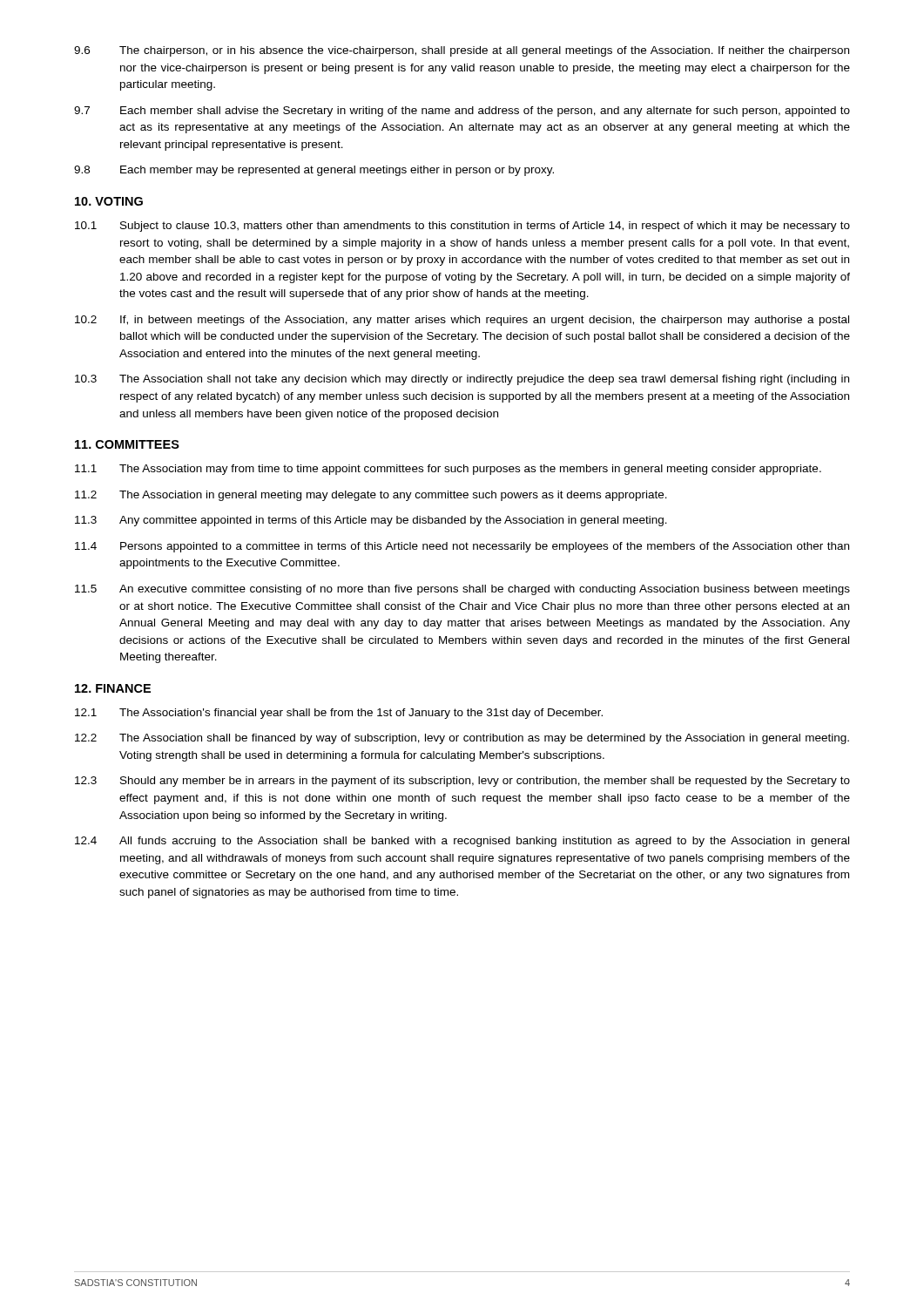Screen dimensions: 1307x924
Task: Select the passage starting "9.6 The chairperson, or in his"
Action: [462, 67]
